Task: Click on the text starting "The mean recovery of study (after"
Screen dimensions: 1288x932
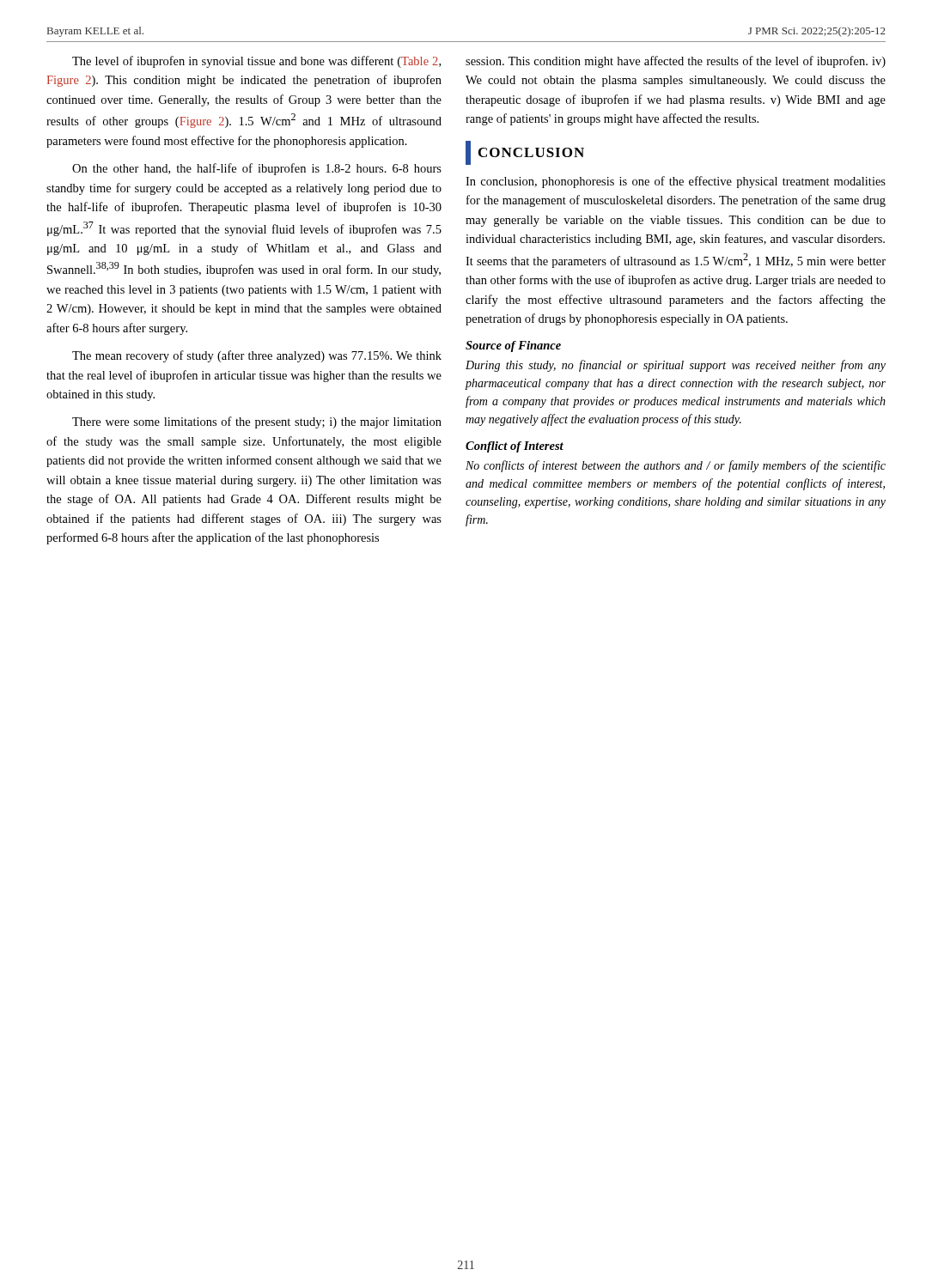Action: pos(244,375)
